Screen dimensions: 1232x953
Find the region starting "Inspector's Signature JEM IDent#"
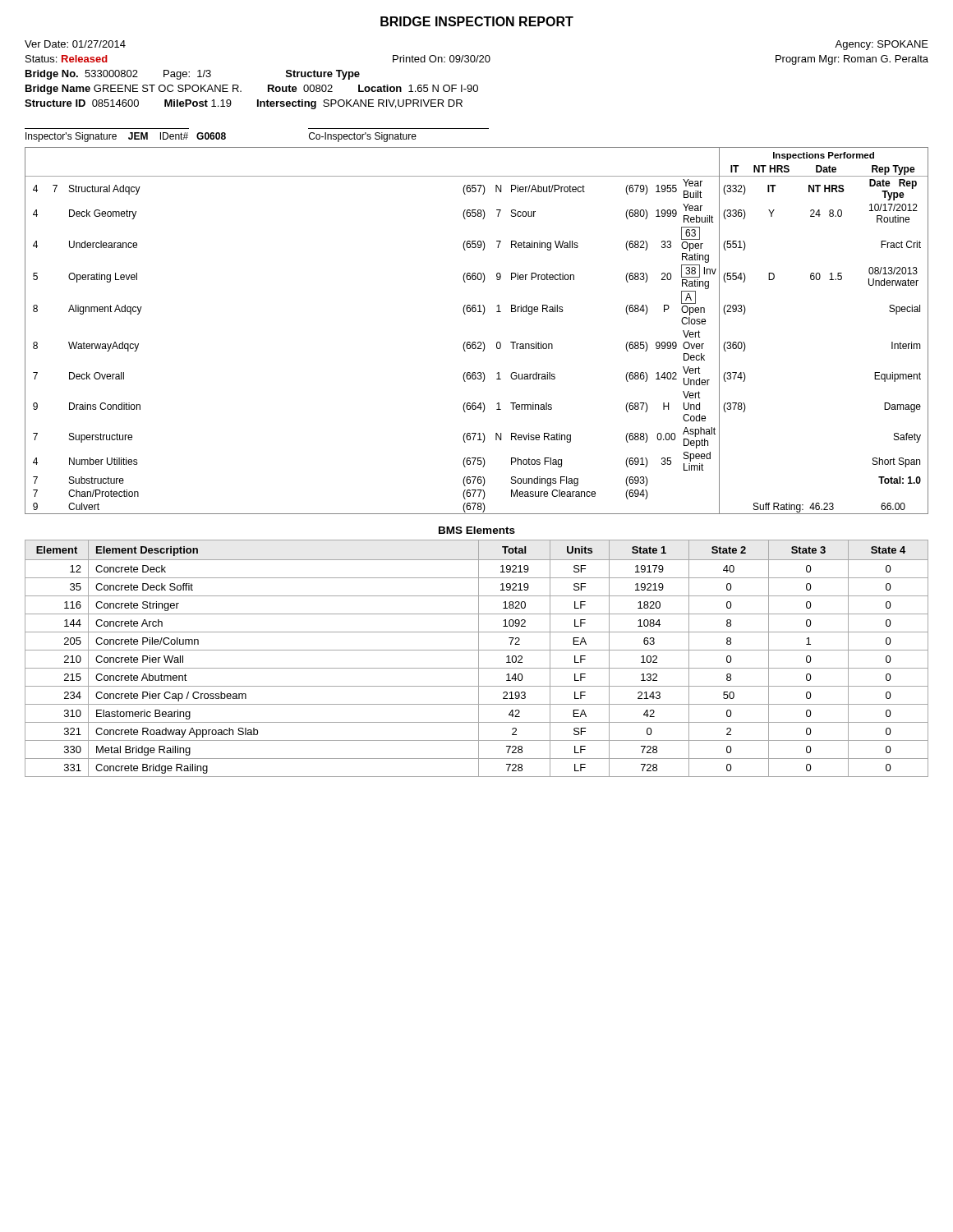(221, 137)
